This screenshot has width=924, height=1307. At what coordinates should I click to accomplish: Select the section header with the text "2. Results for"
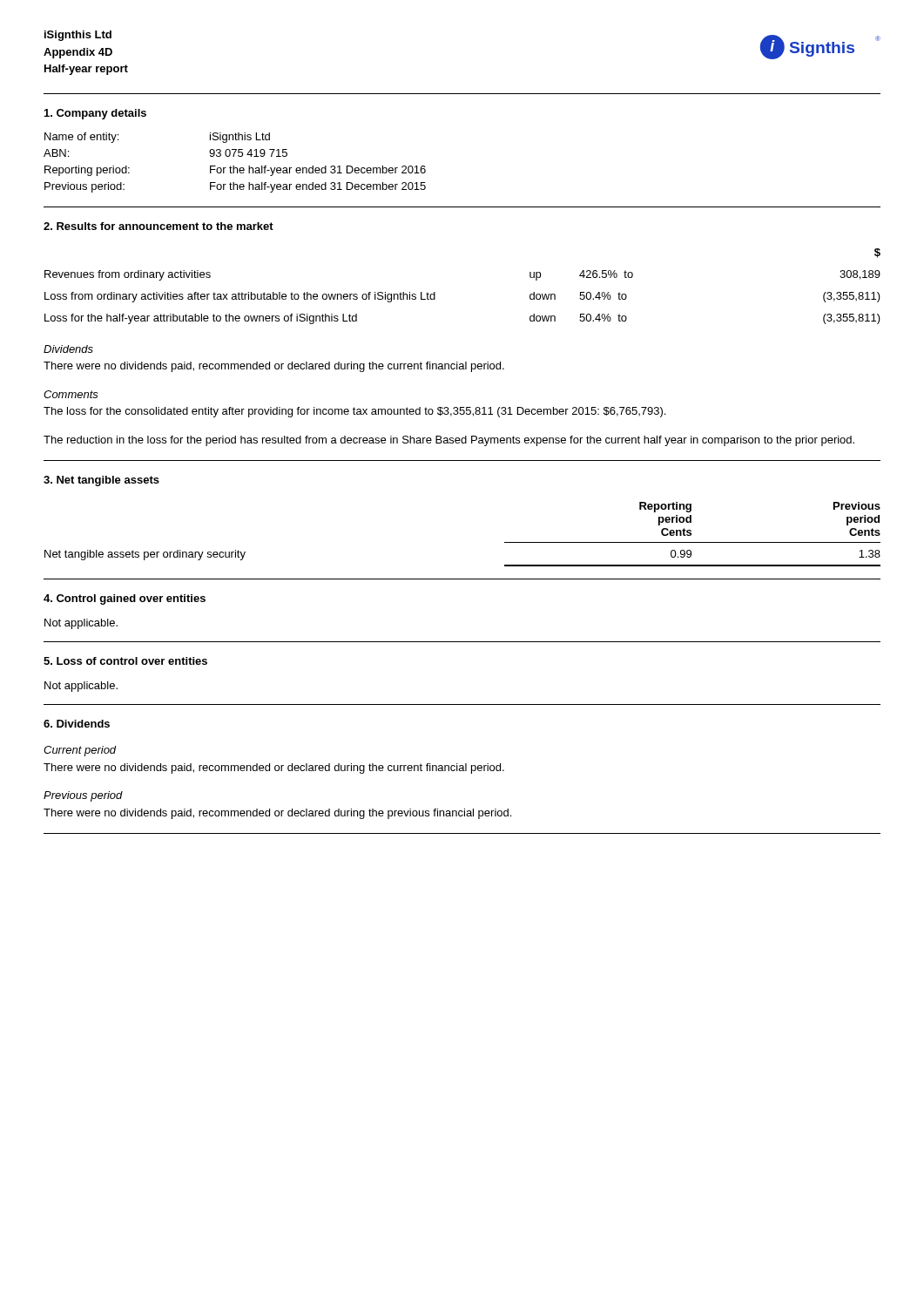158,226
